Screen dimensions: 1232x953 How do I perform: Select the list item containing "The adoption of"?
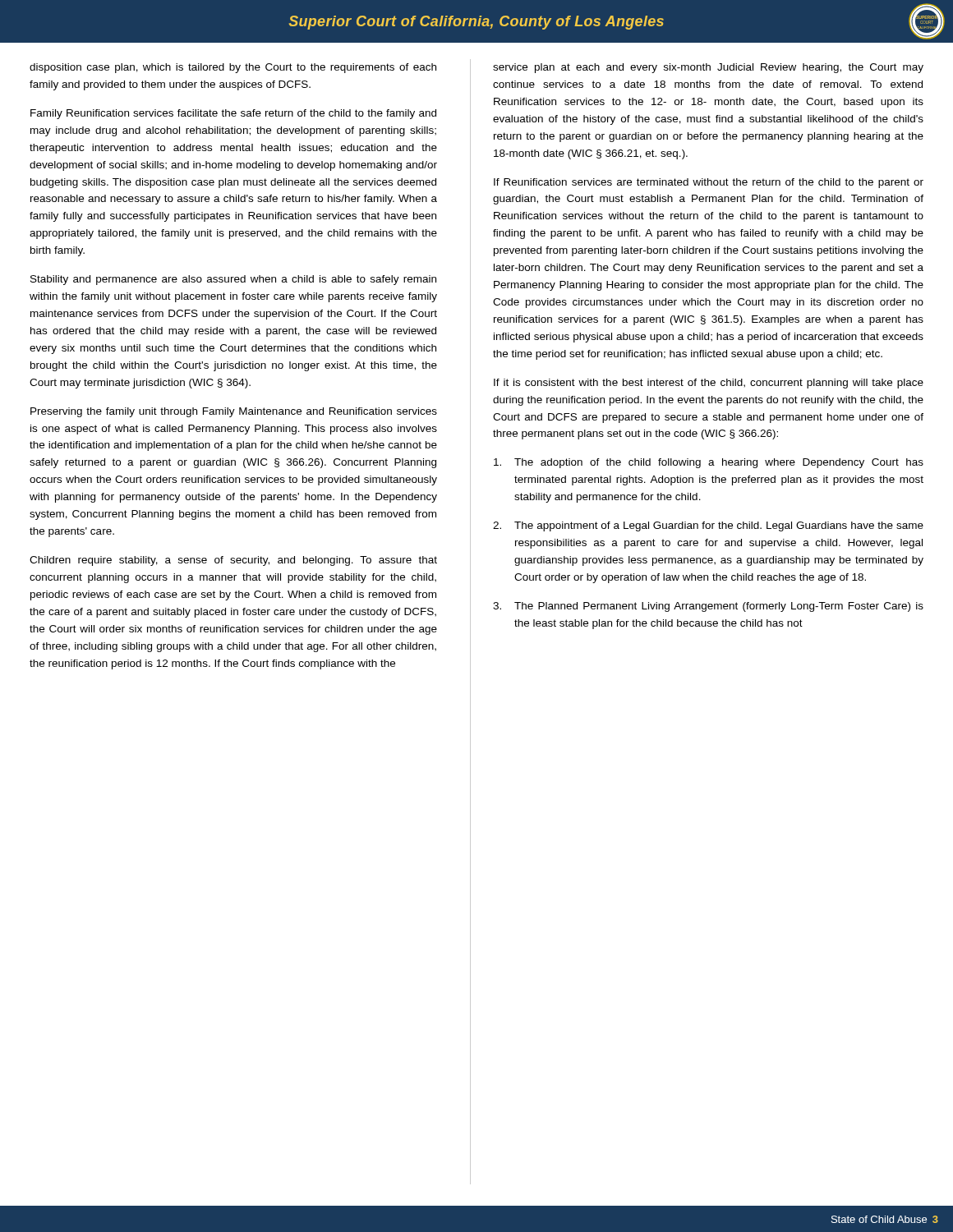(x=708, y=480)
